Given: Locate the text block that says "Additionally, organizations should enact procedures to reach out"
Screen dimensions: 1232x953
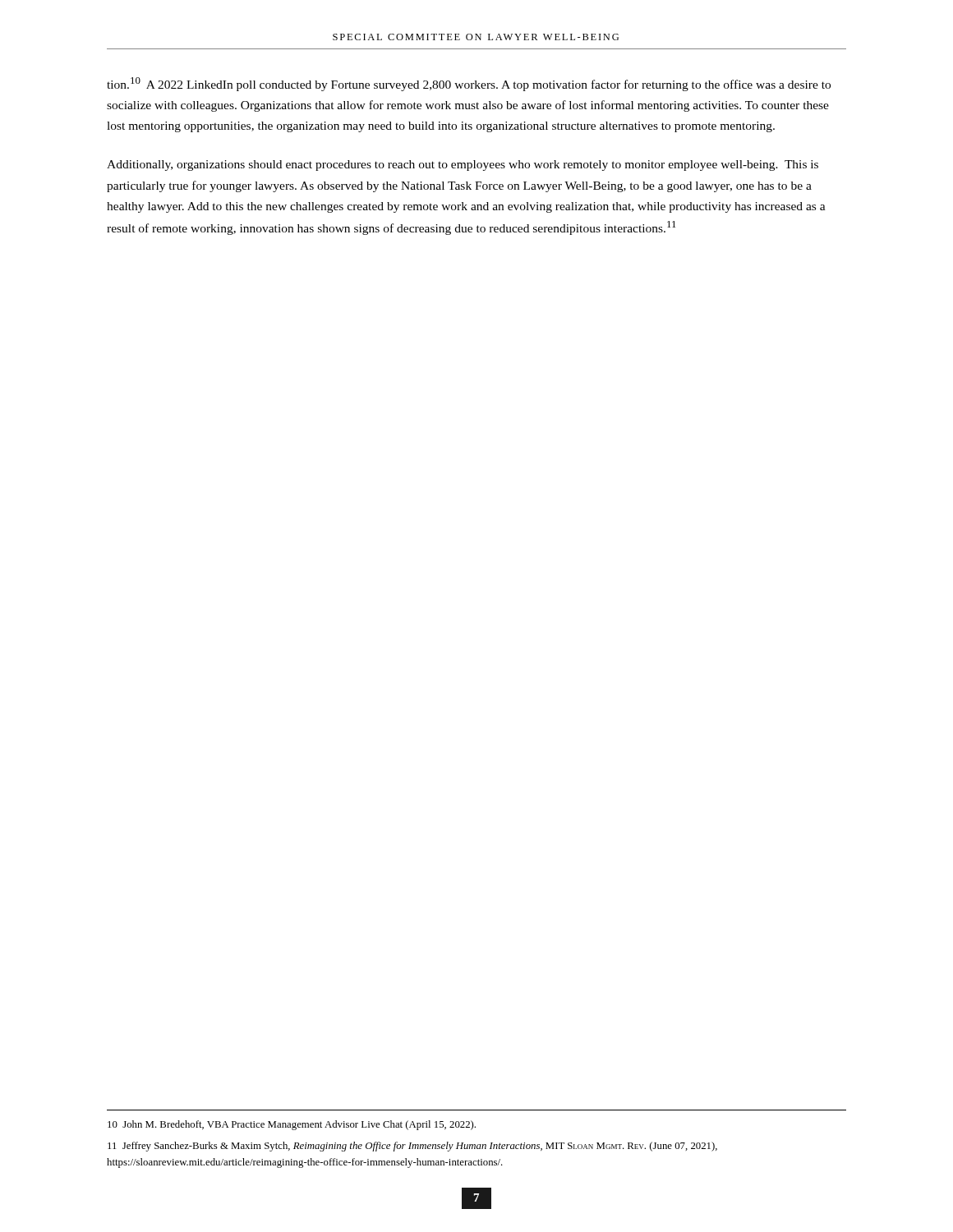Looking at the screenshot, I should click(466, 196).
